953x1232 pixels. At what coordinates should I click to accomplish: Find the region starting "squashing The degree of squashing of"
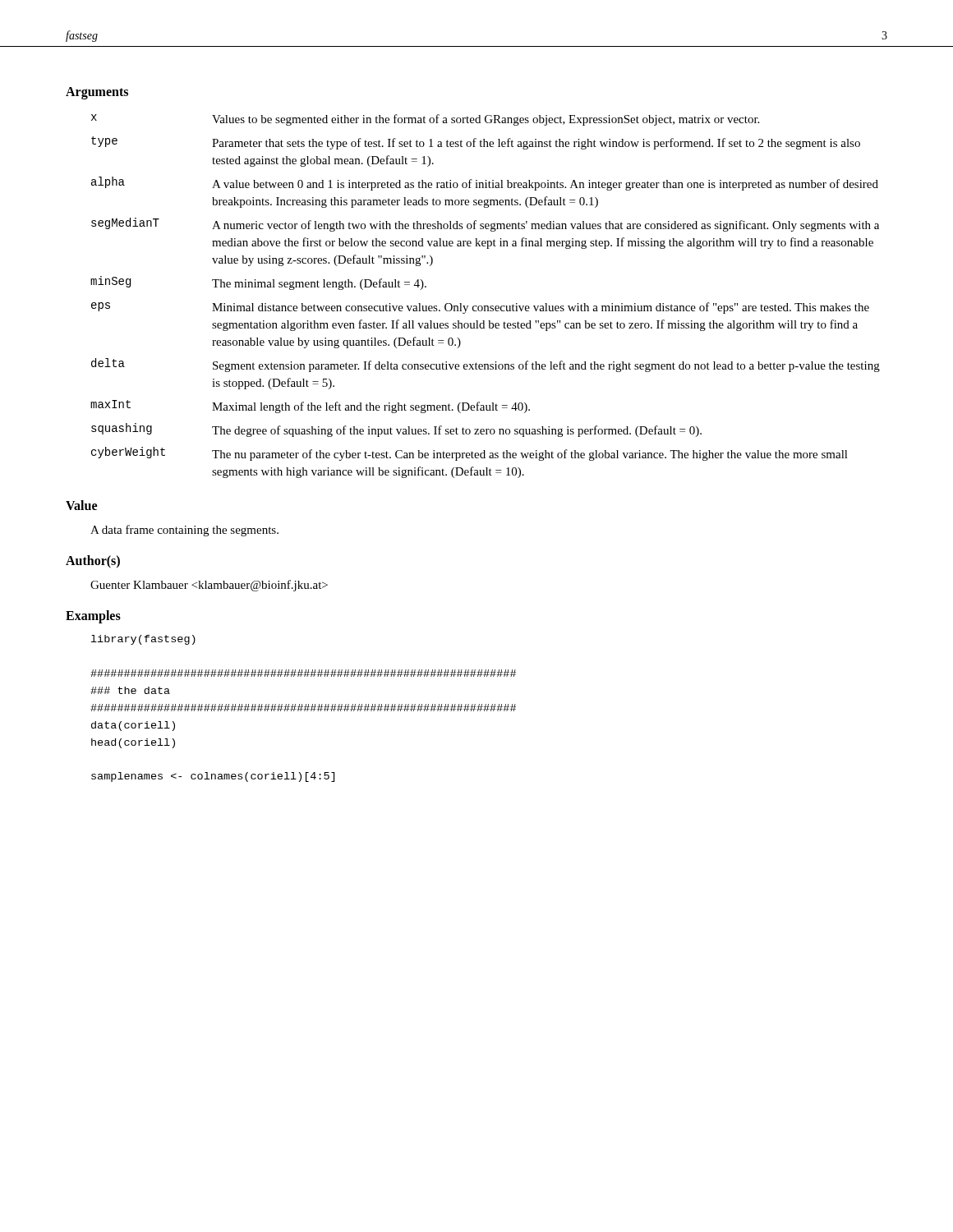tap(476, 431)
